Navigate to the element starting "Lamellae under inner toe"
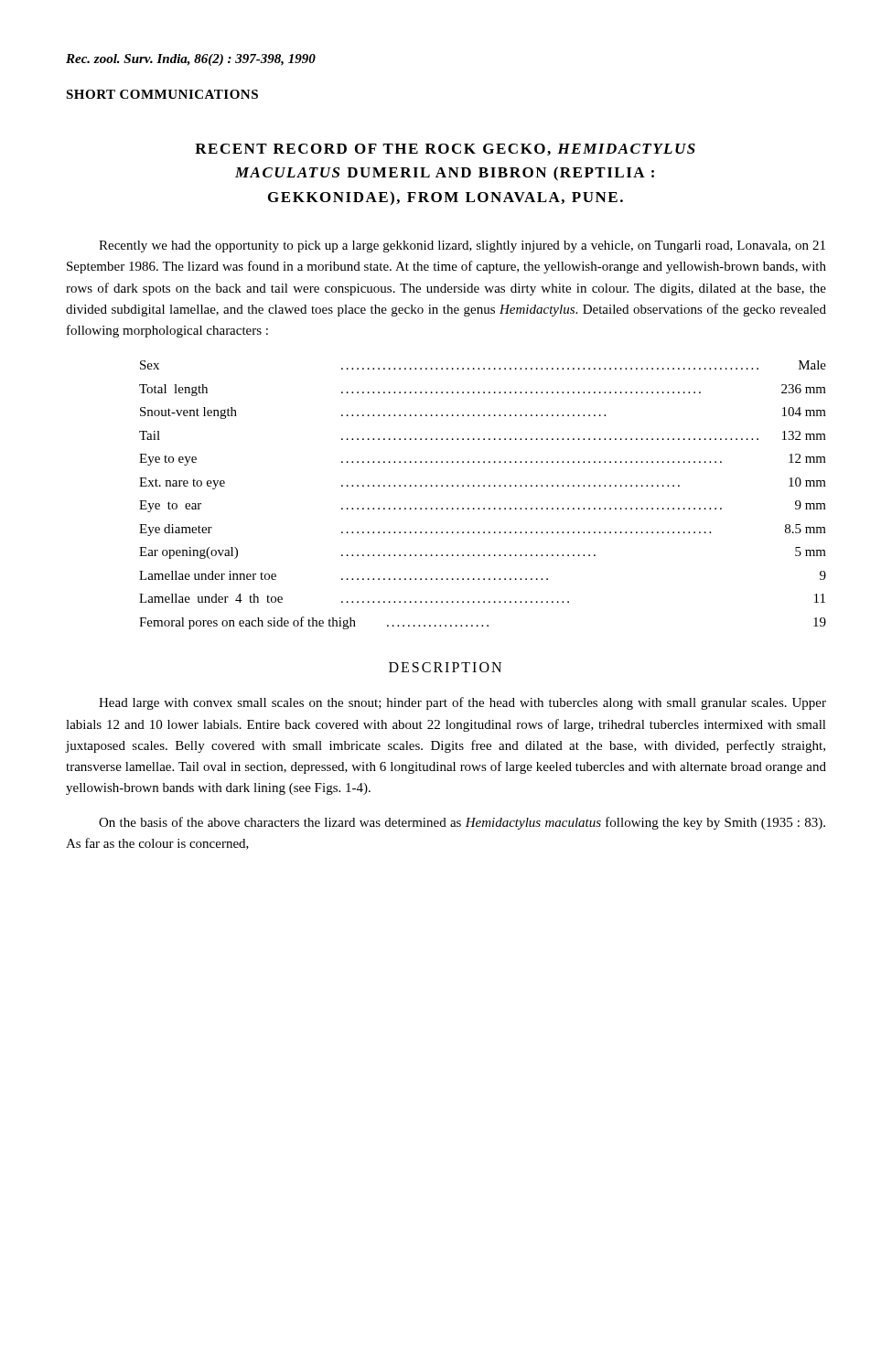 pyautogui.click(x=483, y=576)
